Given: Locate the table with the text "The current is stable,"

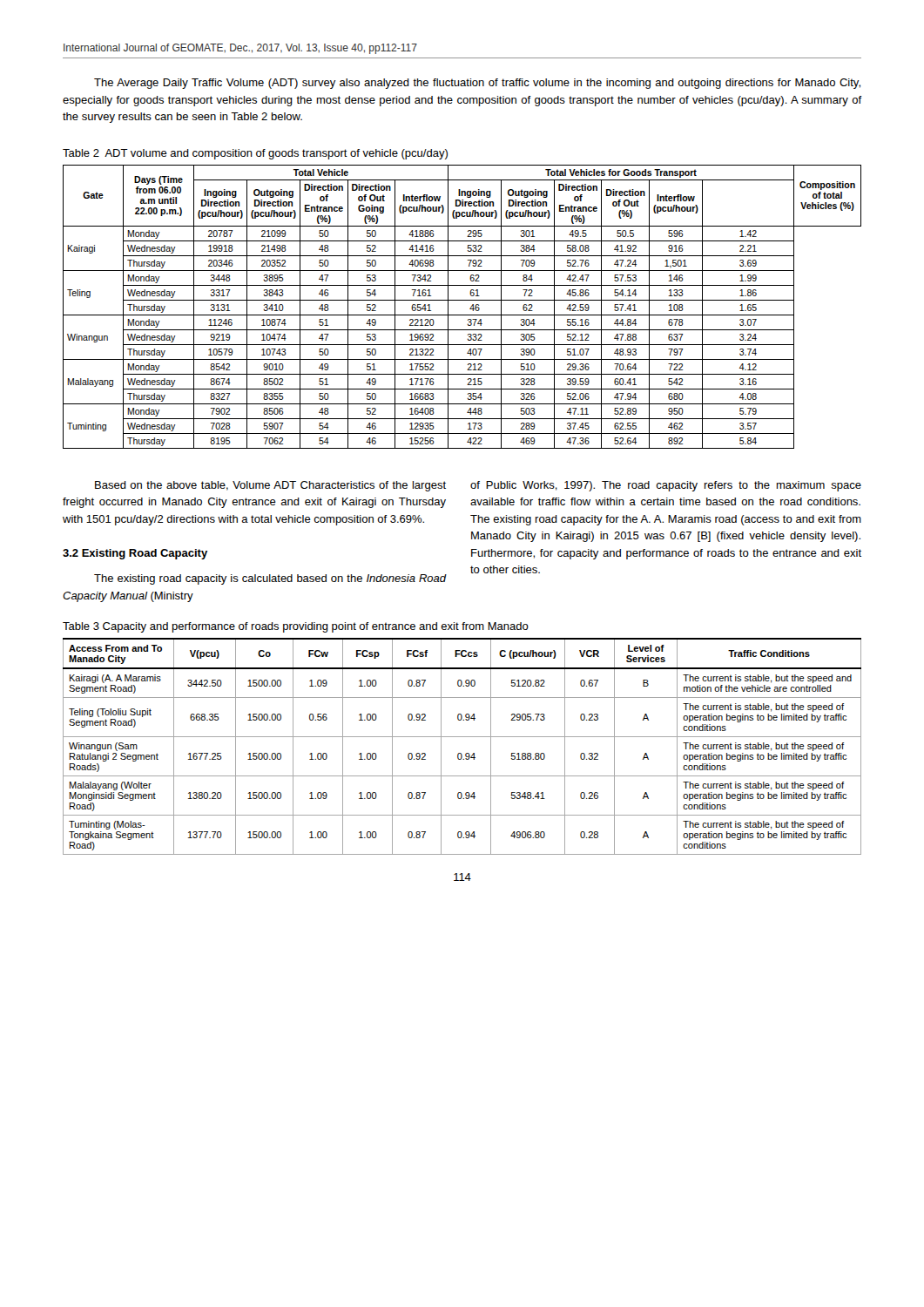Looking at the screenshot, I should 462,746.
